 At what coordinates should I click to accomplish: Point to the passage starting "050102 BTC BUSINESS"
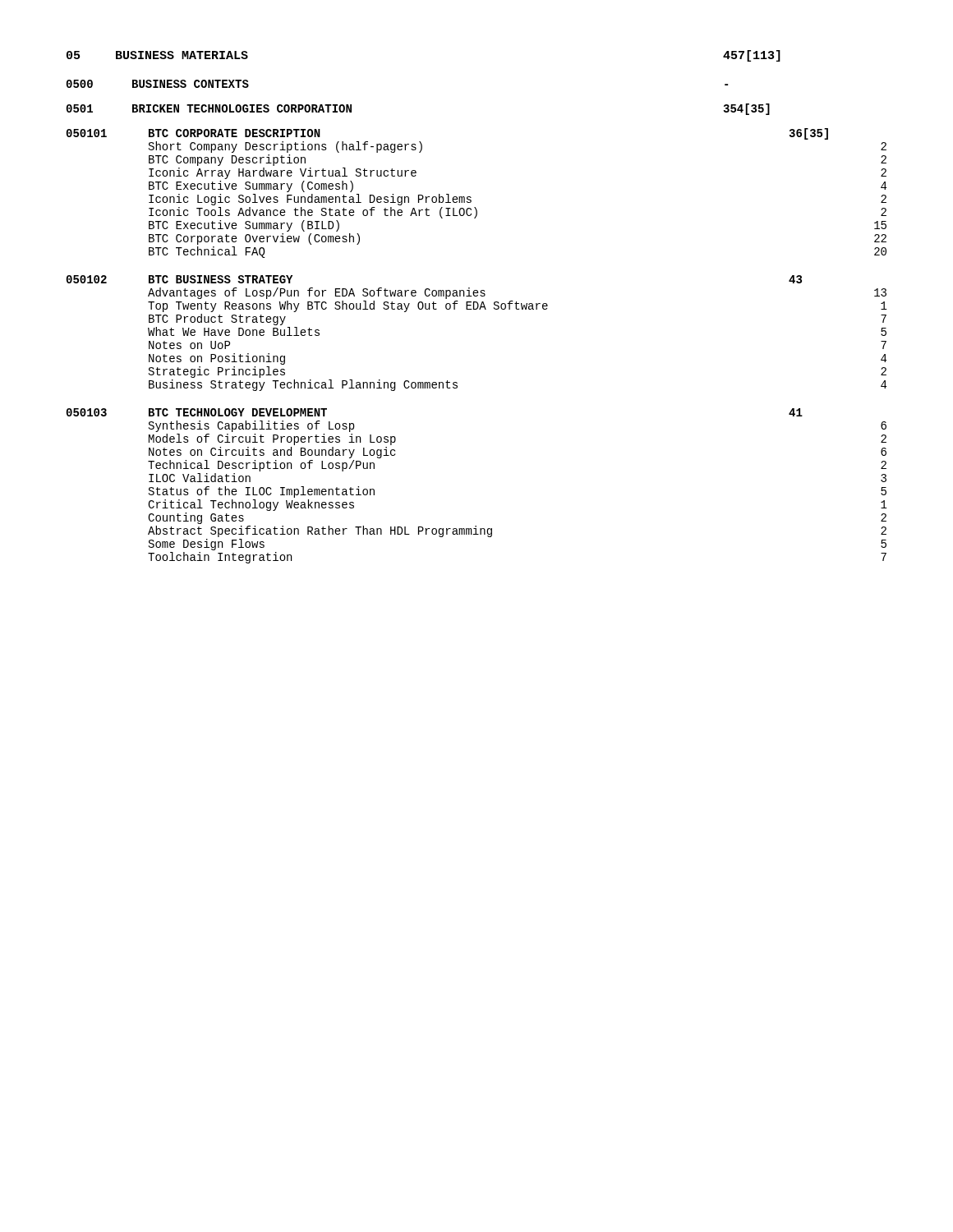point(90,279)
